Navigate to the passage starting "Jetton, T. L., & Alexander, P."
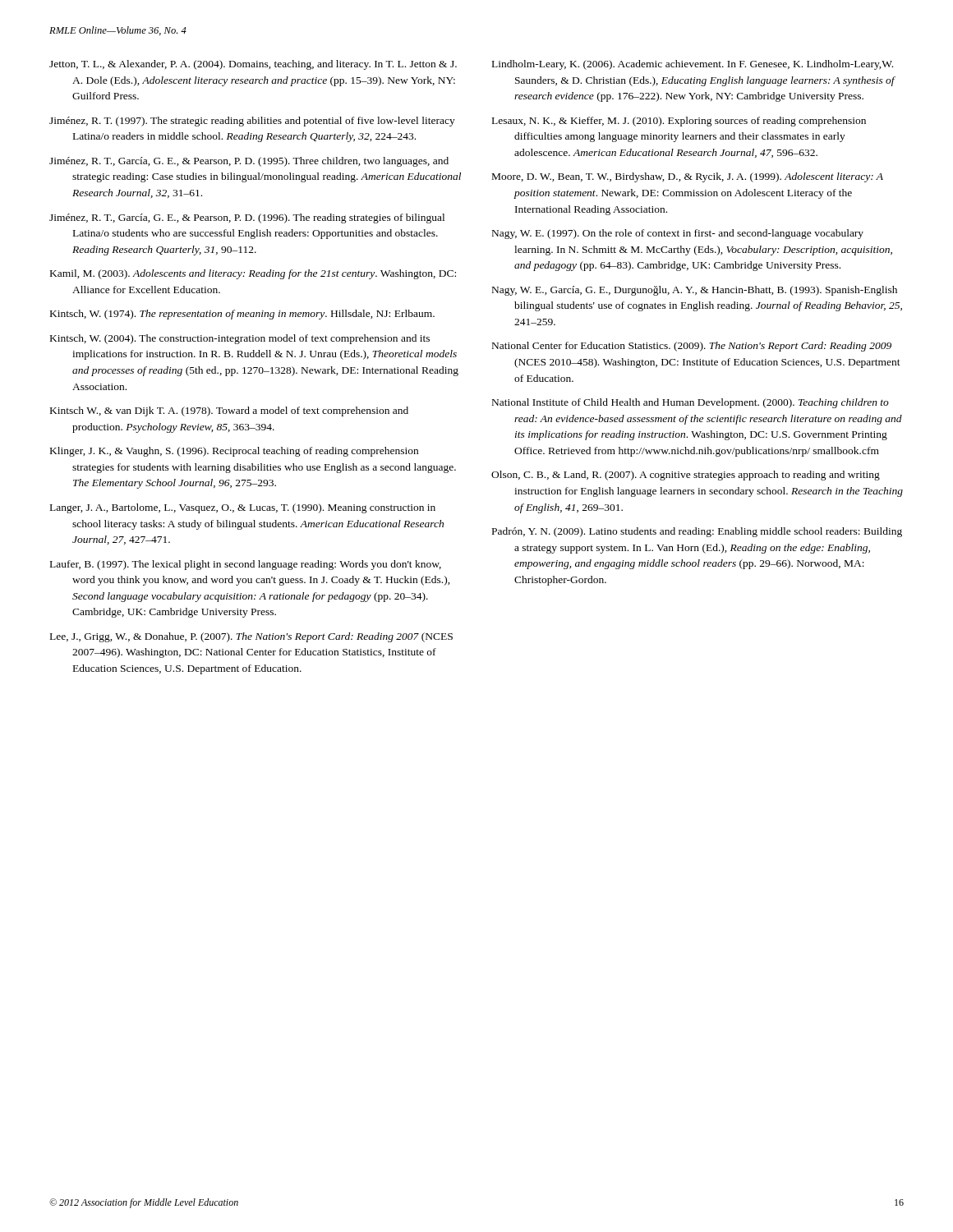 (253, 80)
